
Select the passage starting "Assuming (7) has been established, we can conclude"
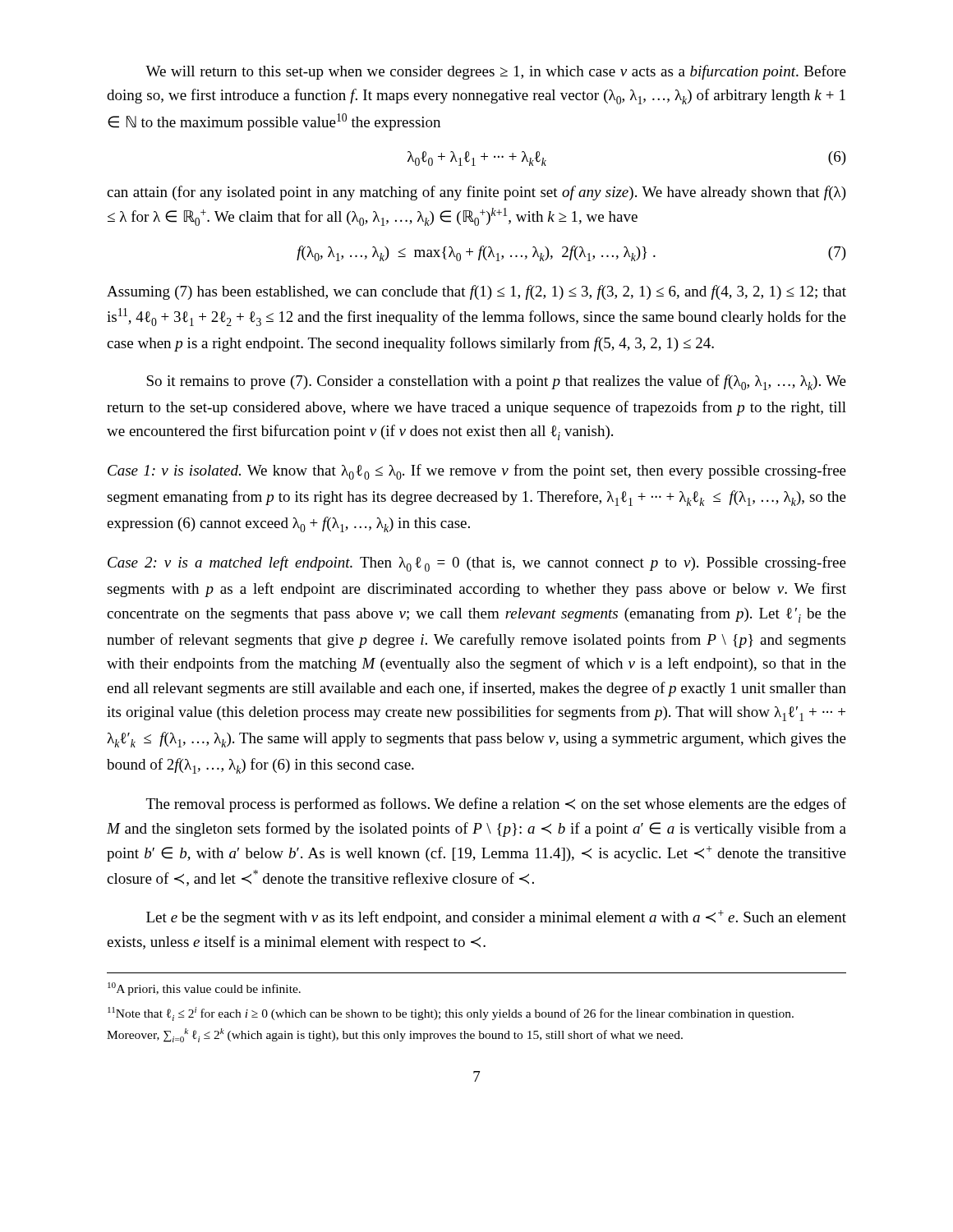(476, 317)
